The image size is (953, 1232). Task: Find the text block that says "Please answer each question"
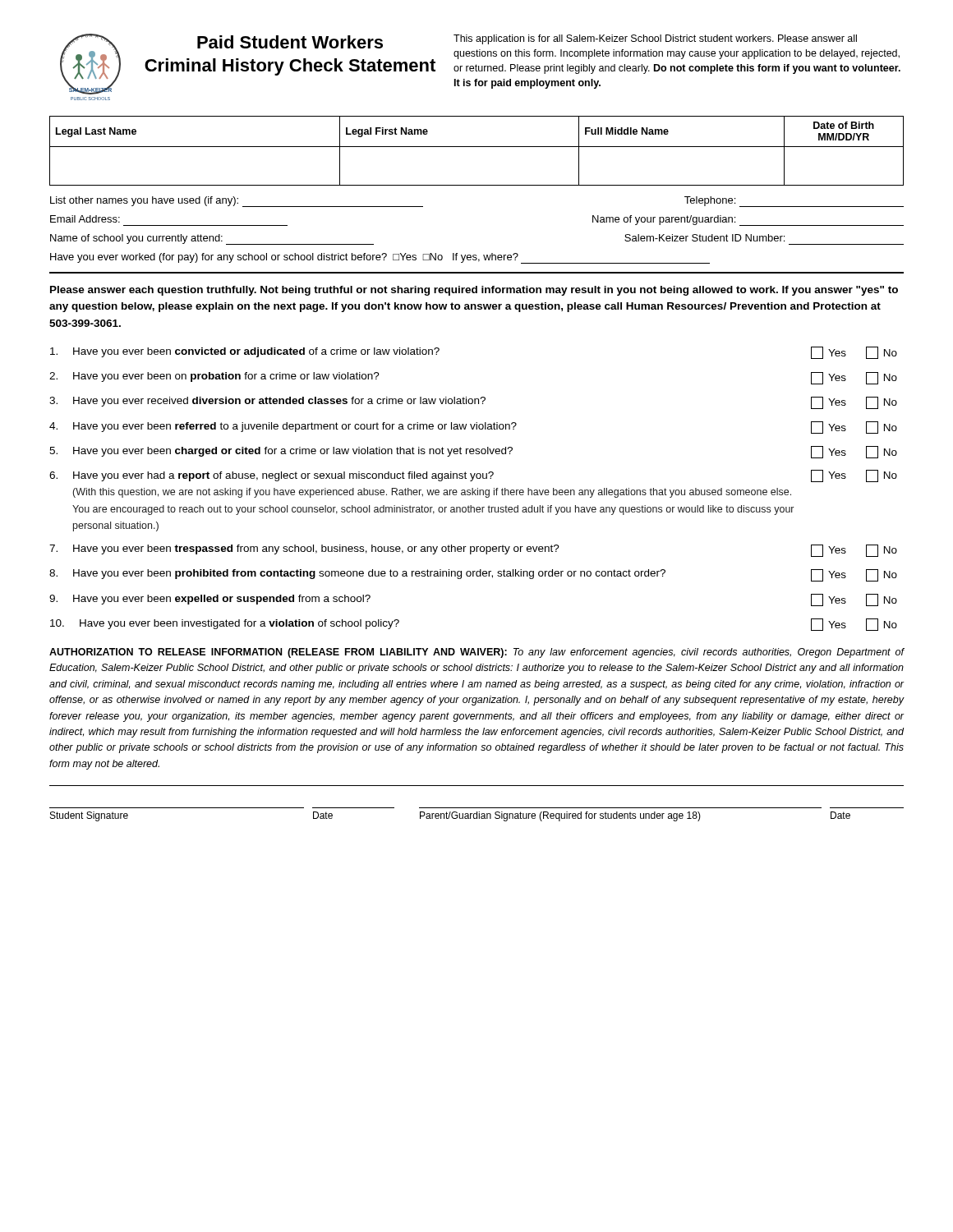coord(474,306)
